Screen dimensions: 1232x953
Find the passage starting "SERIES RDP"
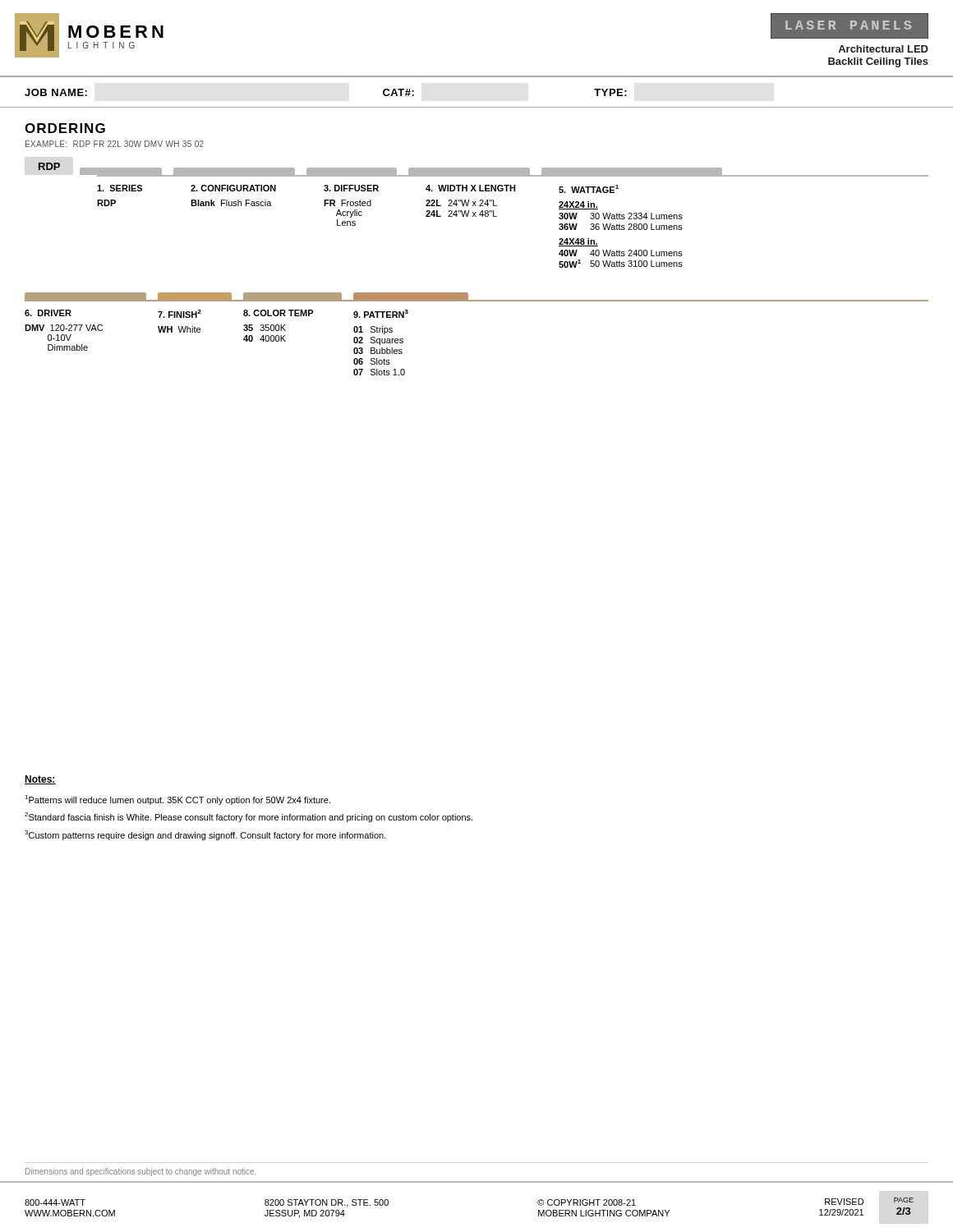click(x=138, y=196)
